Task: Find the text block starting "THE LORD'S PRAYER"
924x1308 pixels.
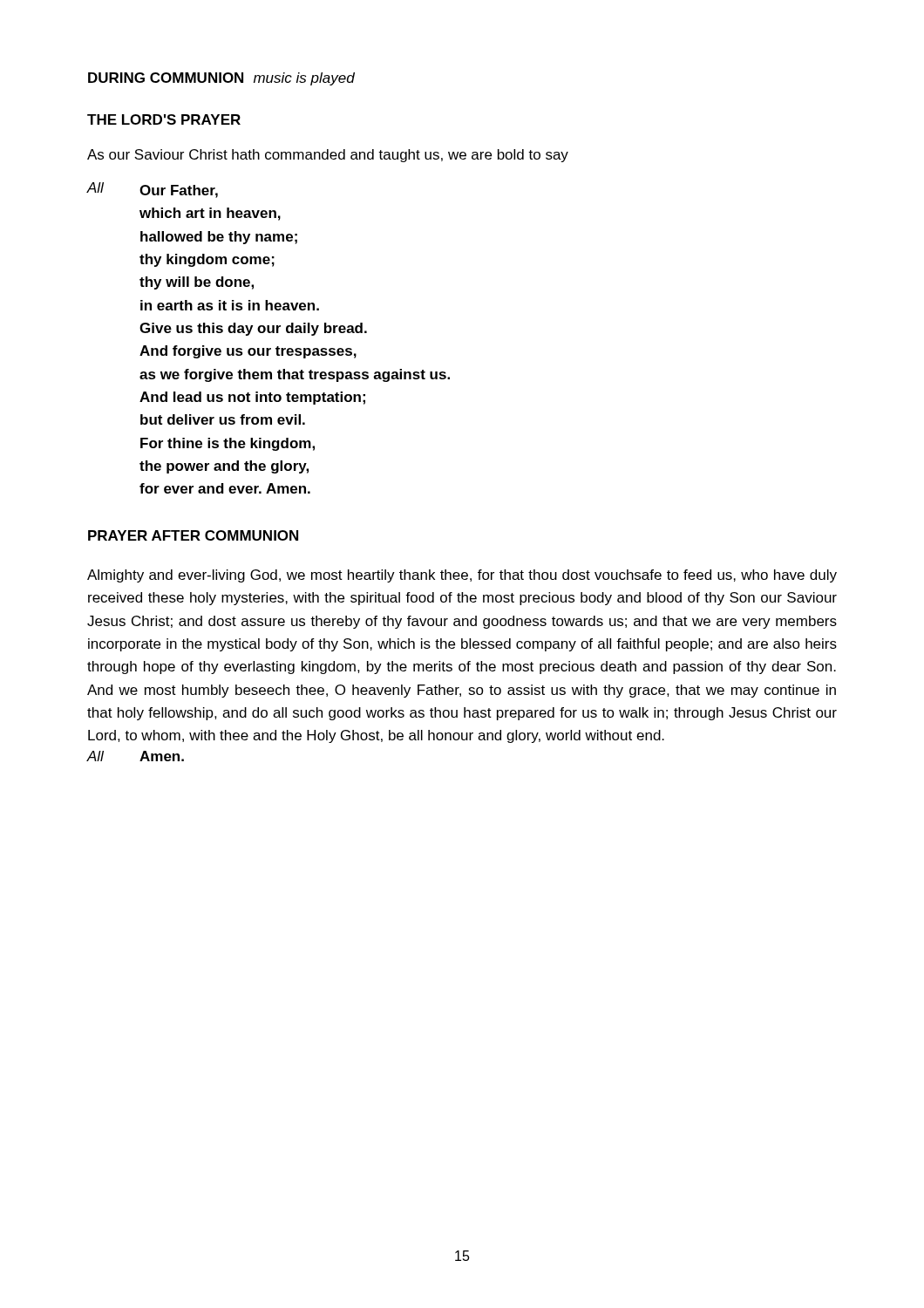Action: pos(164,120)
